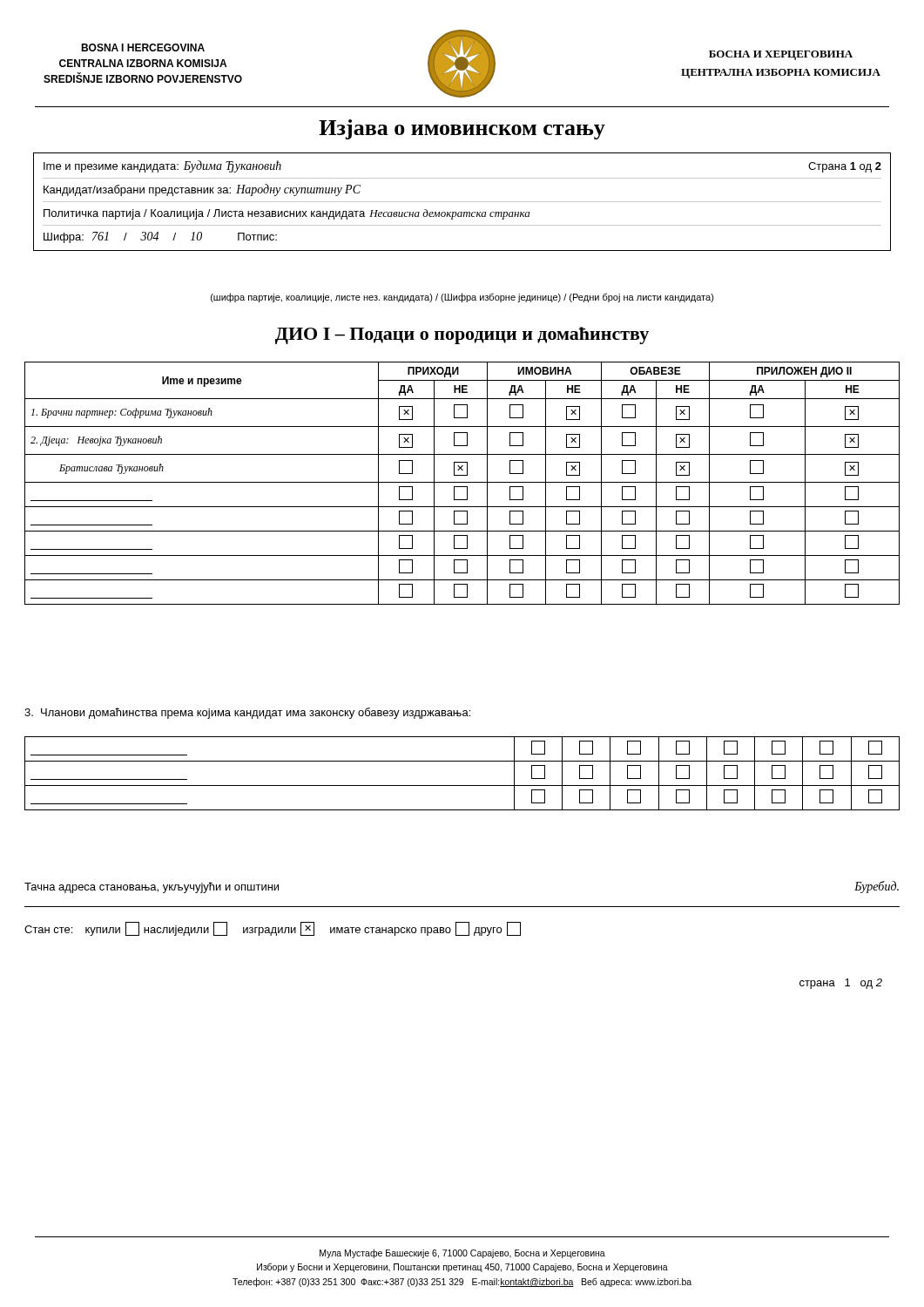Click on the table containing "Ime и презиме"
924x1307 pixels.
coord(462,202)
